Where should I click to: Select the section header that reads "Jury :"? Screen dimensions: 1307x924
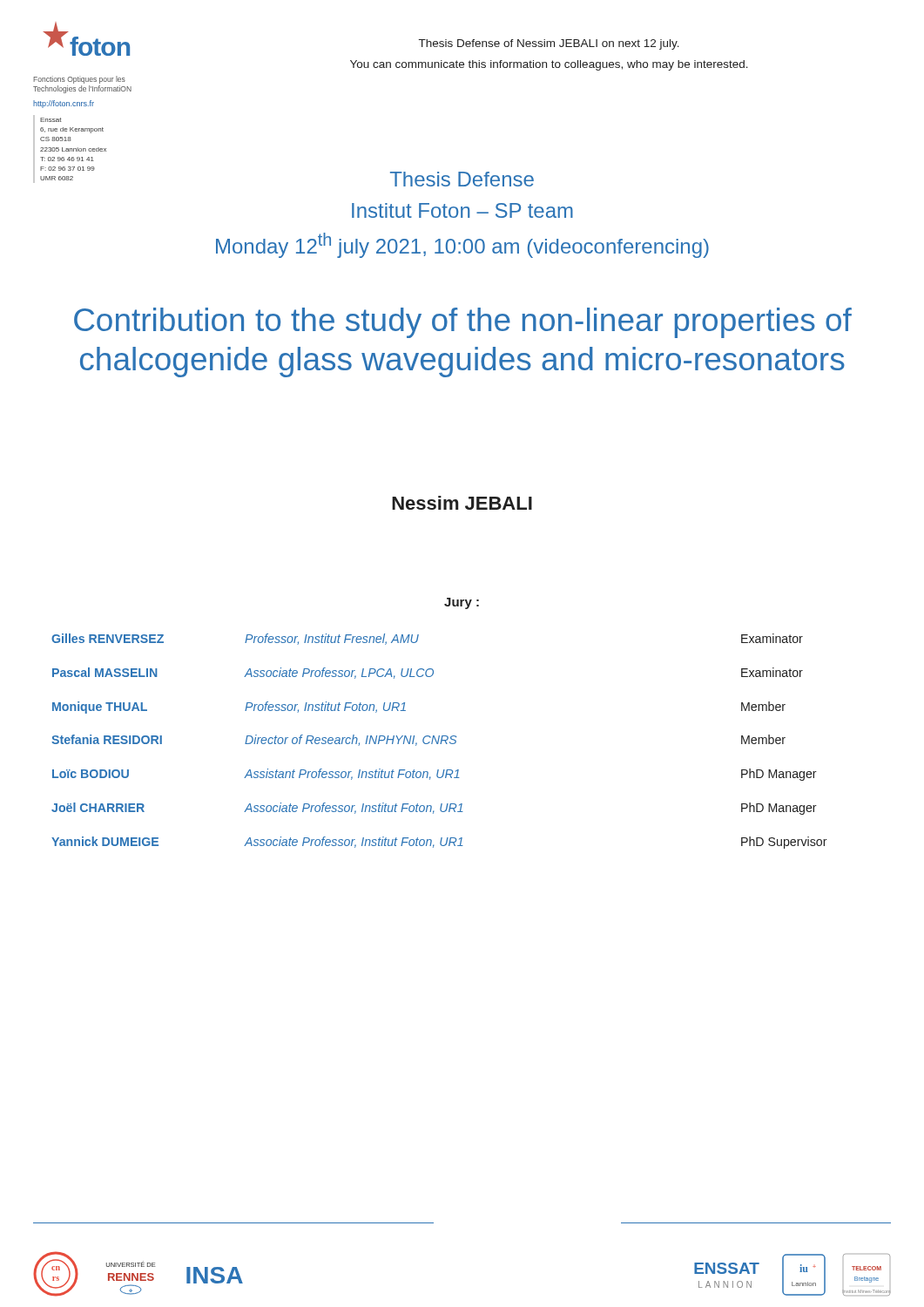(462, 602)
